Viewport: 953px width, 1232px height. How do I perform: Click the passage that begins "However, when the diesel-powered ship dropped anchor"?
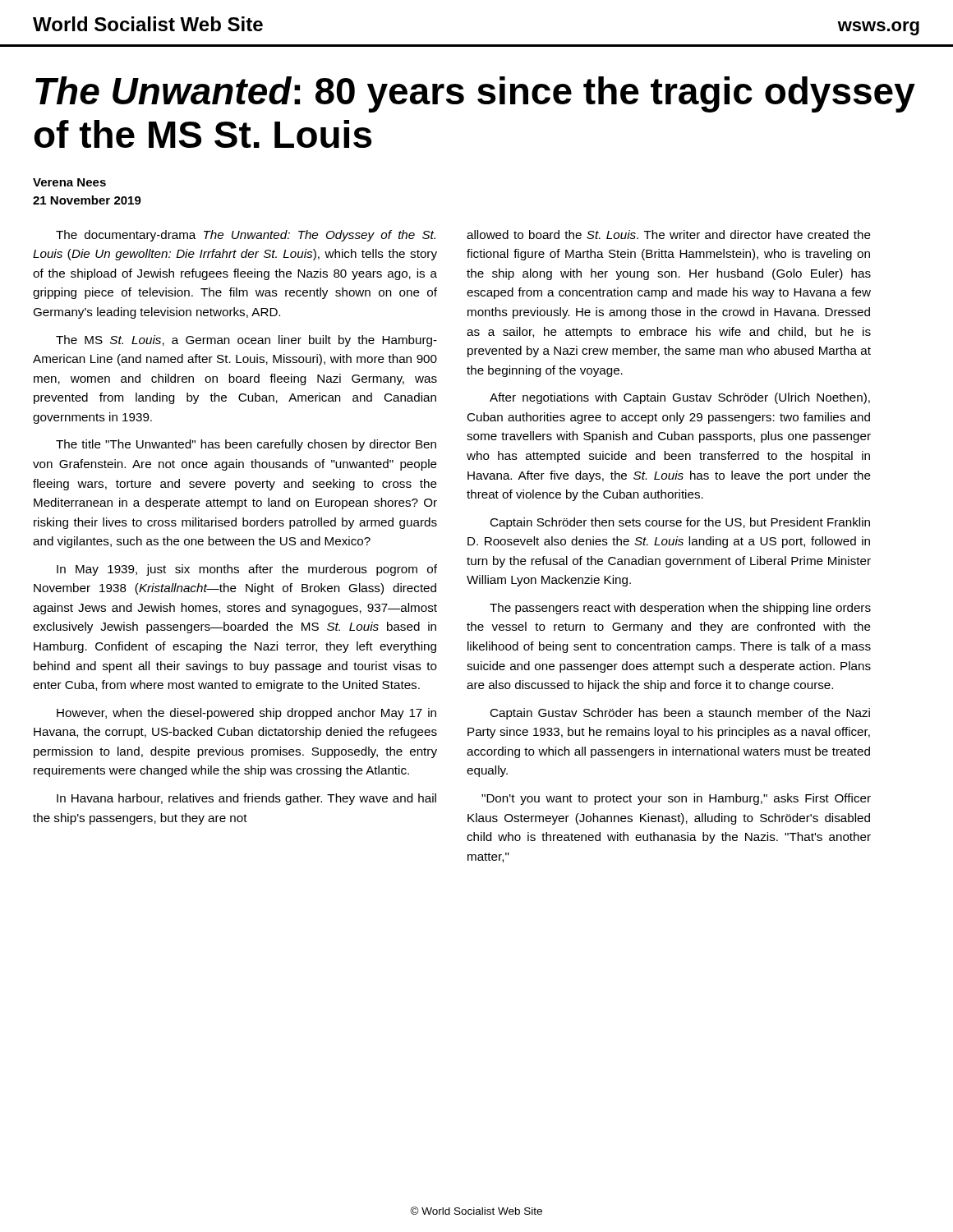[235, 742]
